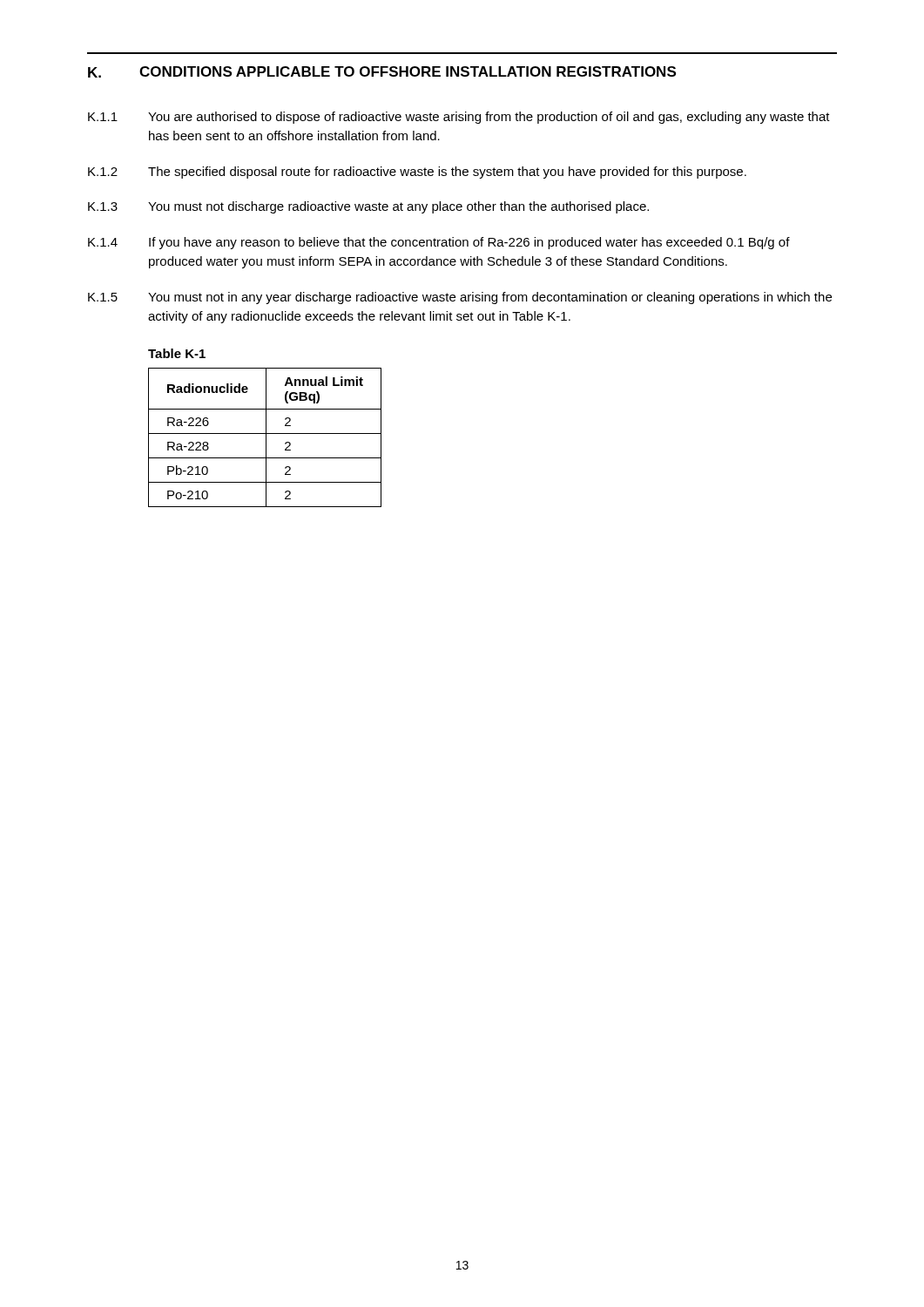Click on the region starting "K.1.2 The specified disposal route for radioactive"
The width and height of the screenshot is (924, 1307).
tap(462, 172)
